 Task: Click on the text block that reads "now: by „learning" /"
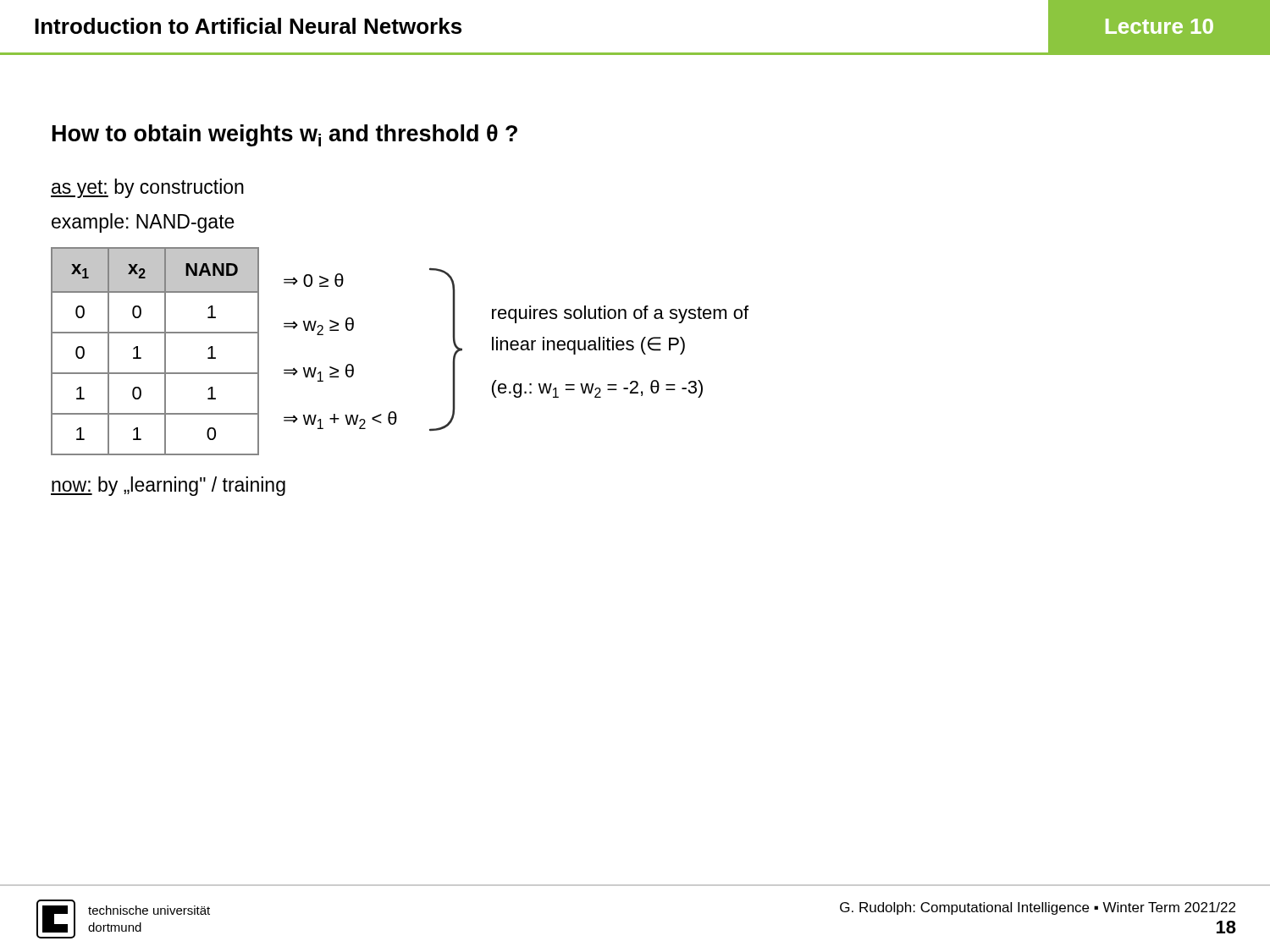(168, 485)
